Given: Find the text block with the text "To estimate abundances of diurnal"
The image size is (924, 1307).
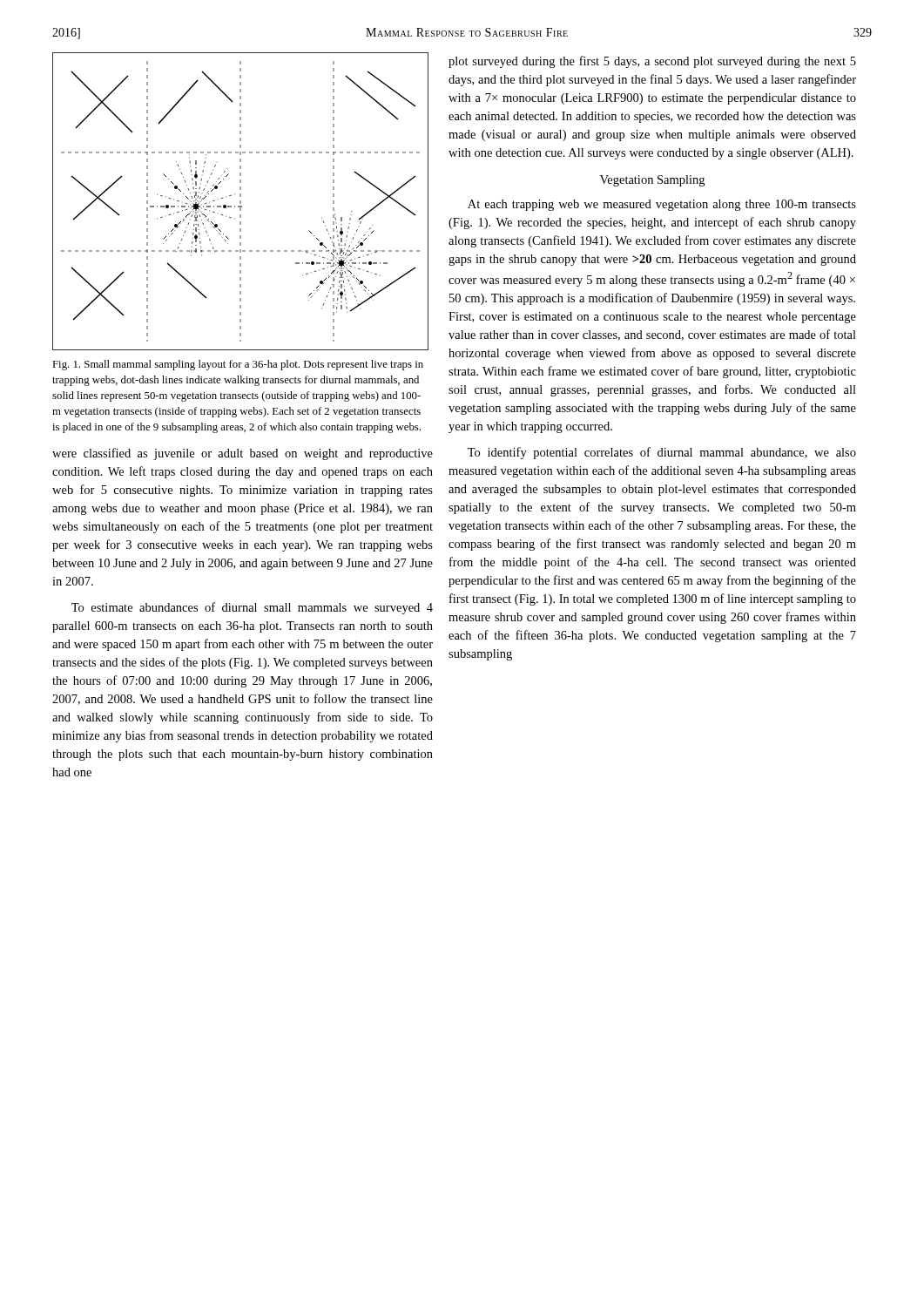Looking at the screenshot, I should tap(243, 689).
